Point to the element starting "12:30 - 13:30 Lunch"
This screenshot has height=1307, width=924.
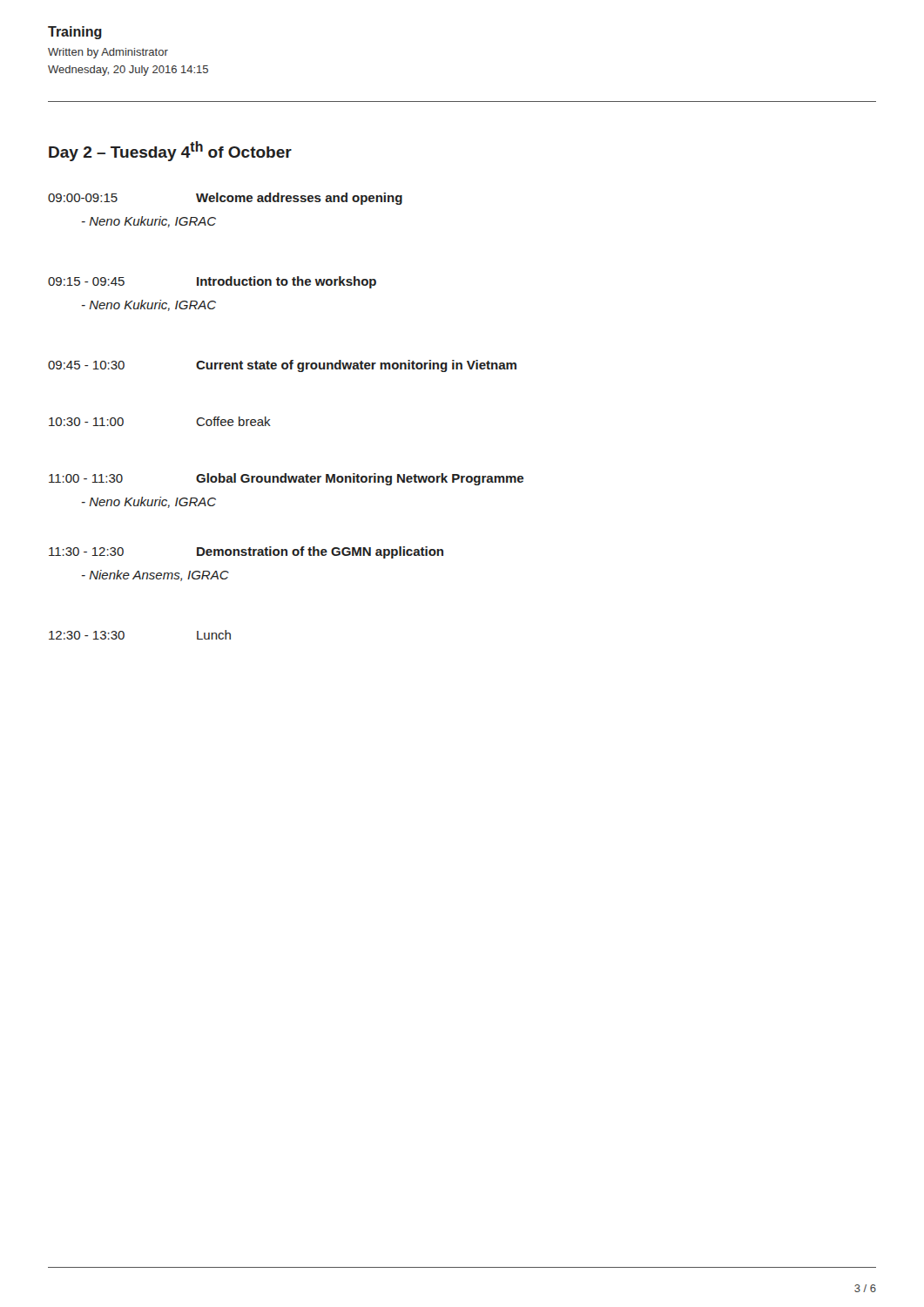pos(75,635)
